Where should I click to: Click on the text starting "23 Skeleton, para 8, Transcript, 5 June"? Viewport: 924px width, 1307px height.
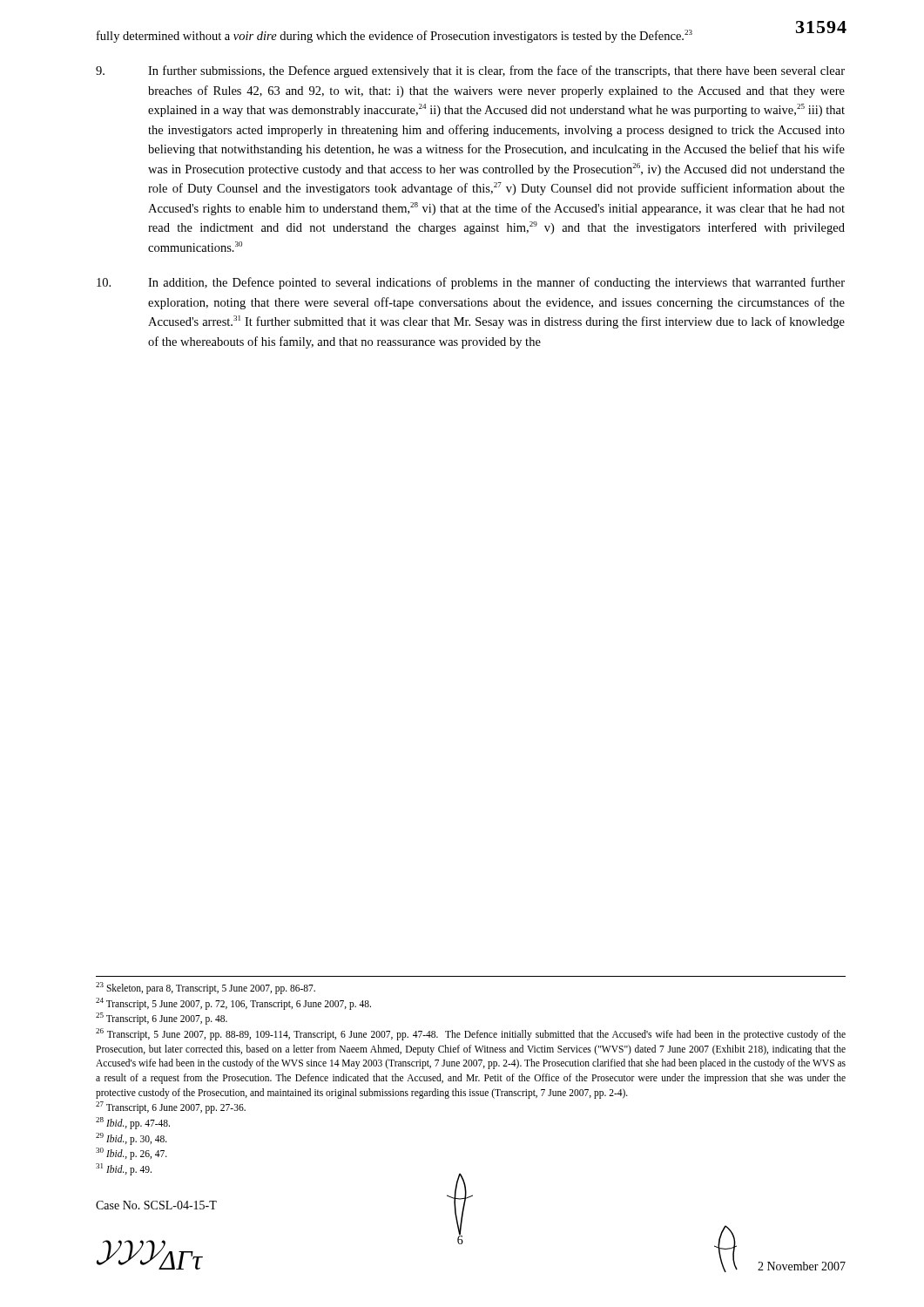tap(206, 987)
